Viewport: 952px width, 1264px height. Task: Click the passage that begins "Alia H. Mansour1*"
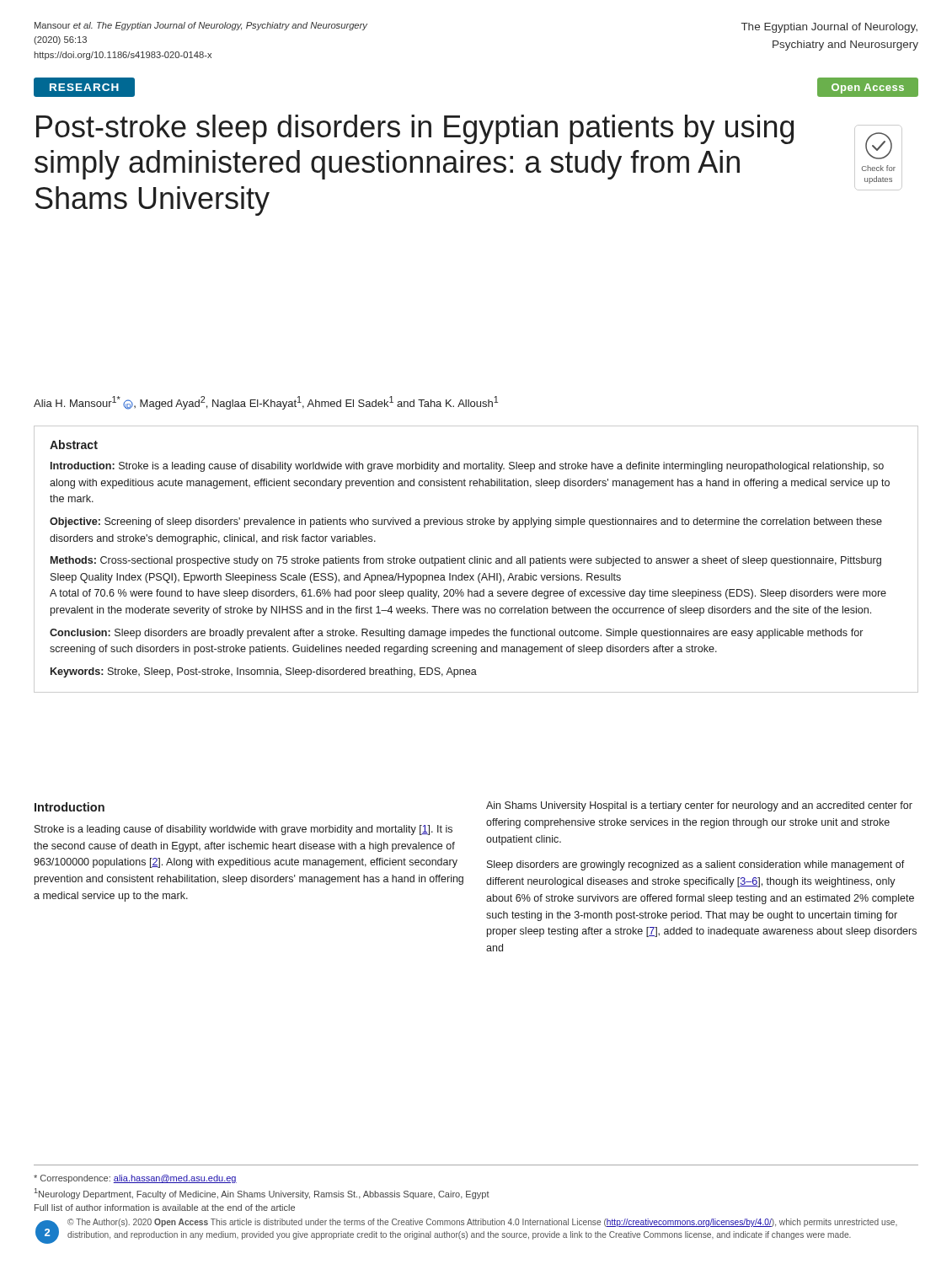pyautogui.click(x=266, y=402)
